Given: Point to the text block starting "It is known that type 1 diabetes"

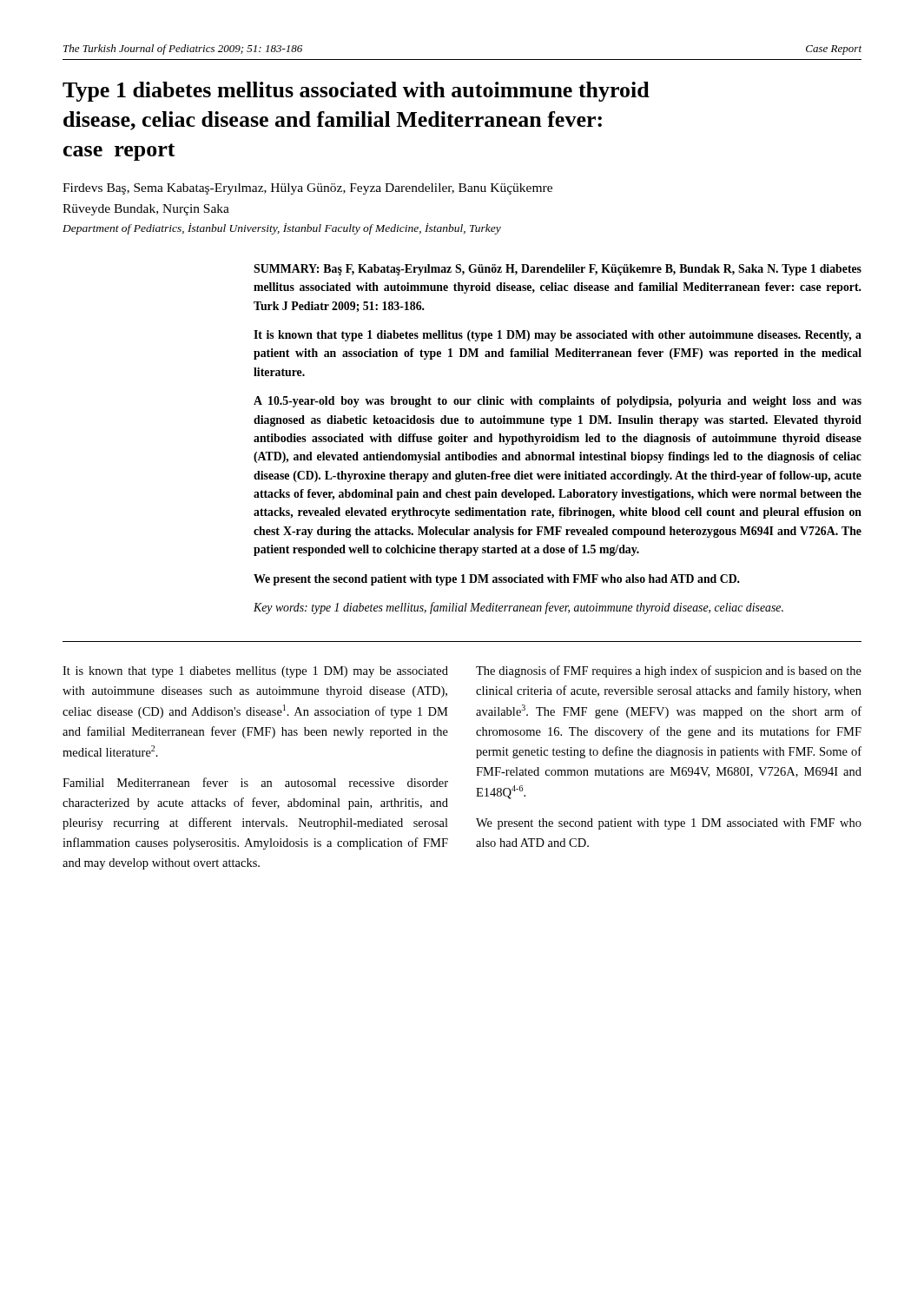Looking at the screenshot, I should 255,672.
